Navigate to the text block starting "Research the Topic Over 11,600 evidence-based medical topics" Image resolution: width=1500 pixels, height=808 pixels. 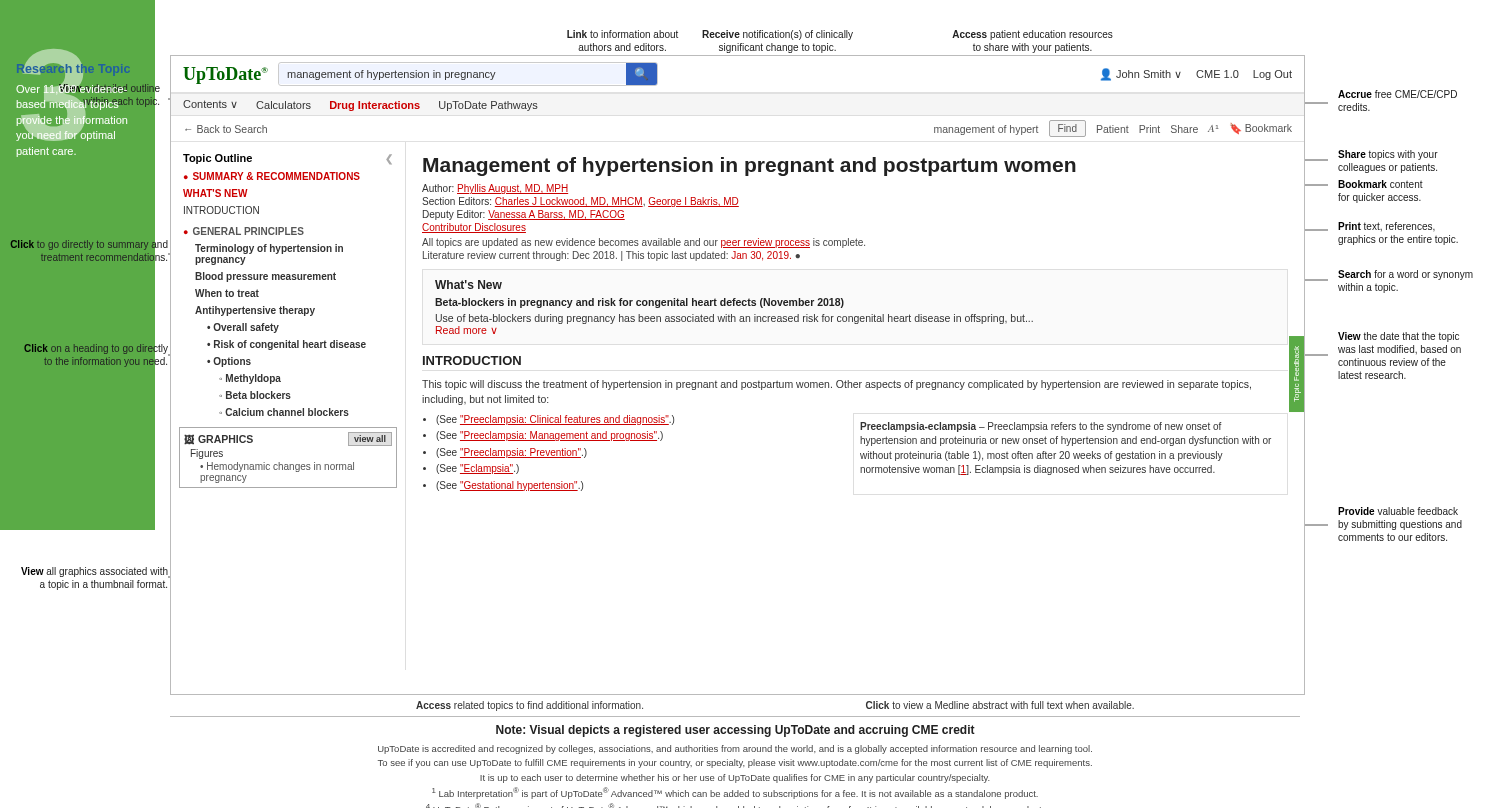(x=81, y=110)
